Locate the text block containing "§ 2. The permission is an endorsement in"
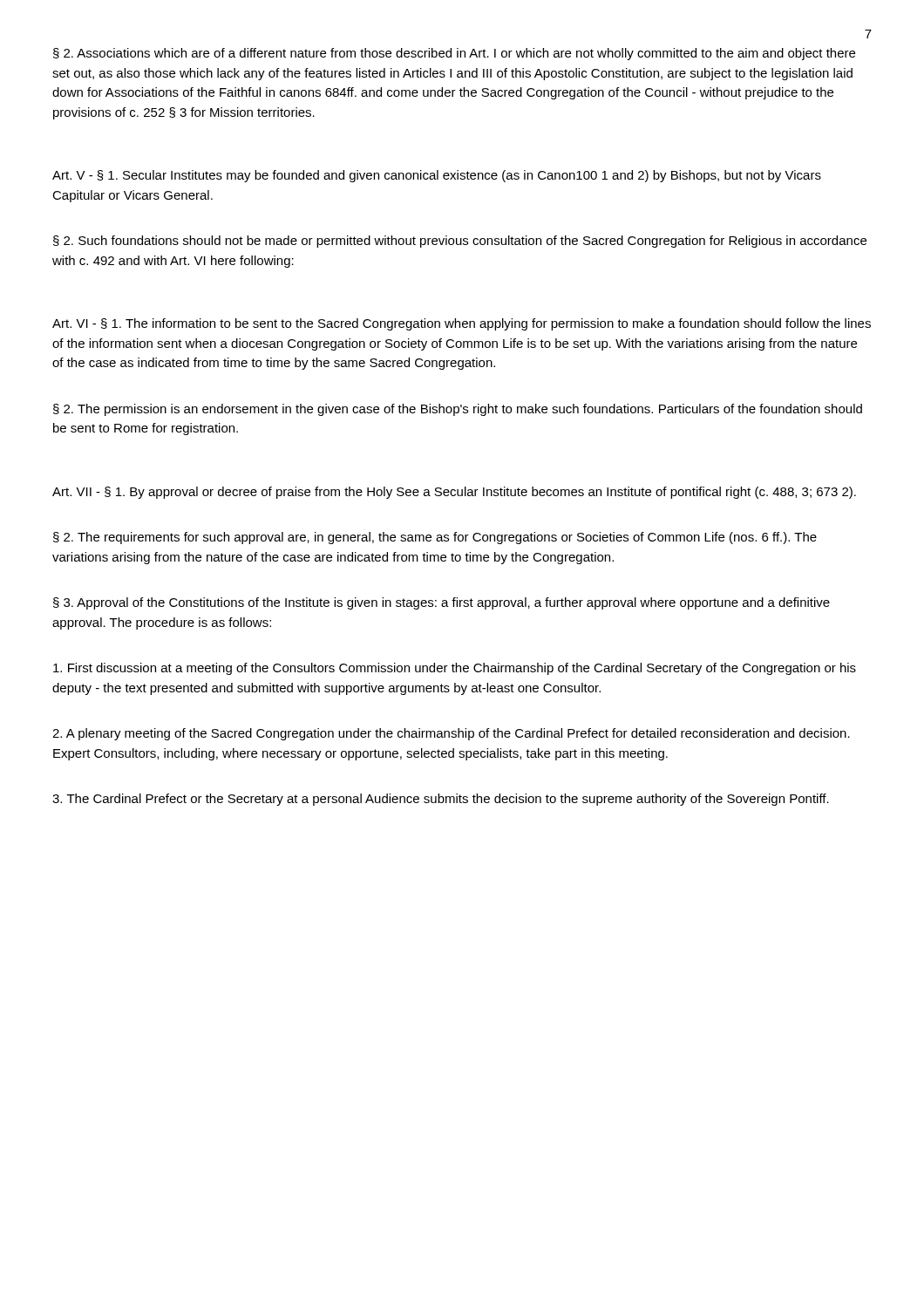Screen dimensions: 1308x924 click(x=462, y=419)
